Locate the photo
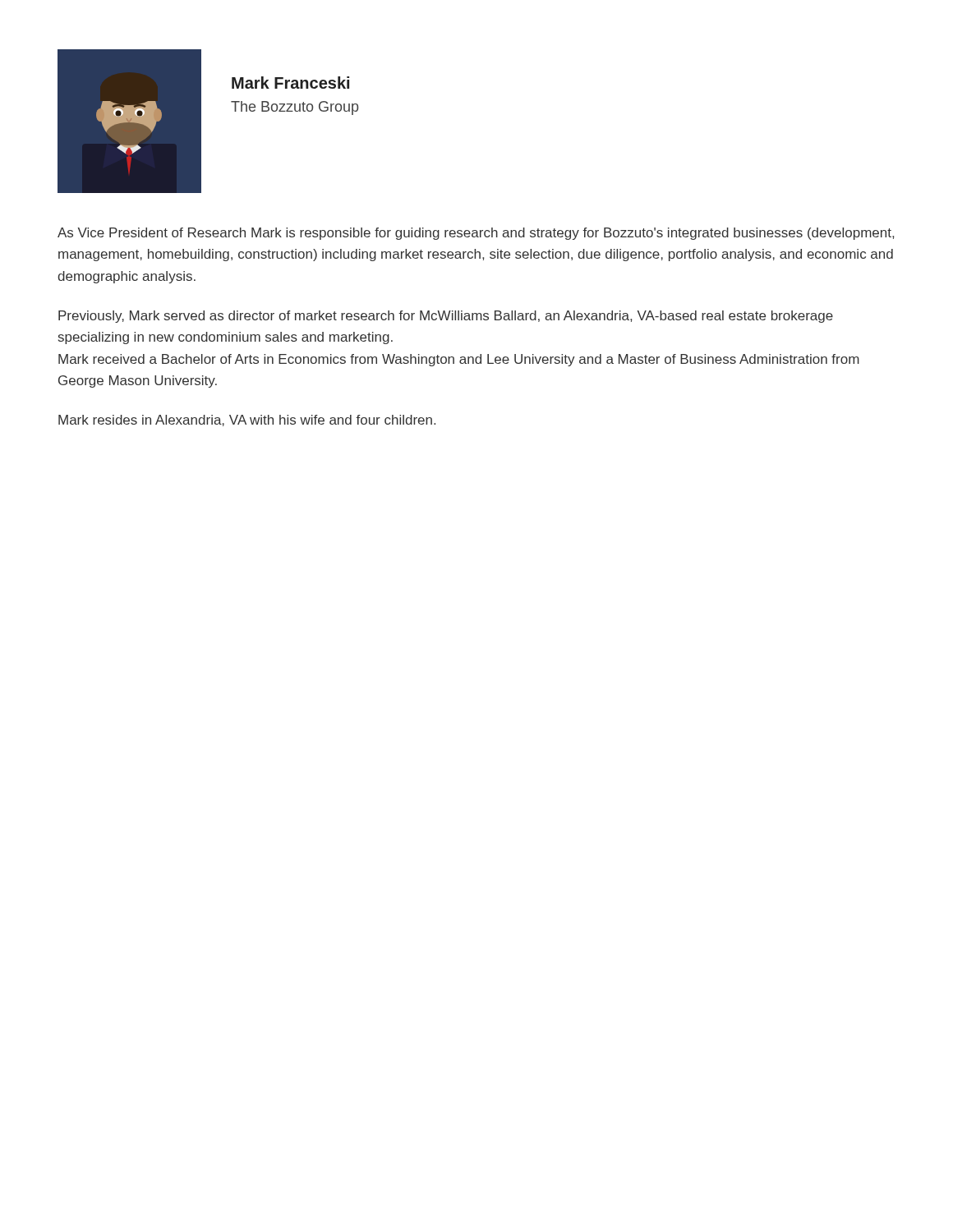The width and height of the screenshot is (953, 1232). point(129,121)
